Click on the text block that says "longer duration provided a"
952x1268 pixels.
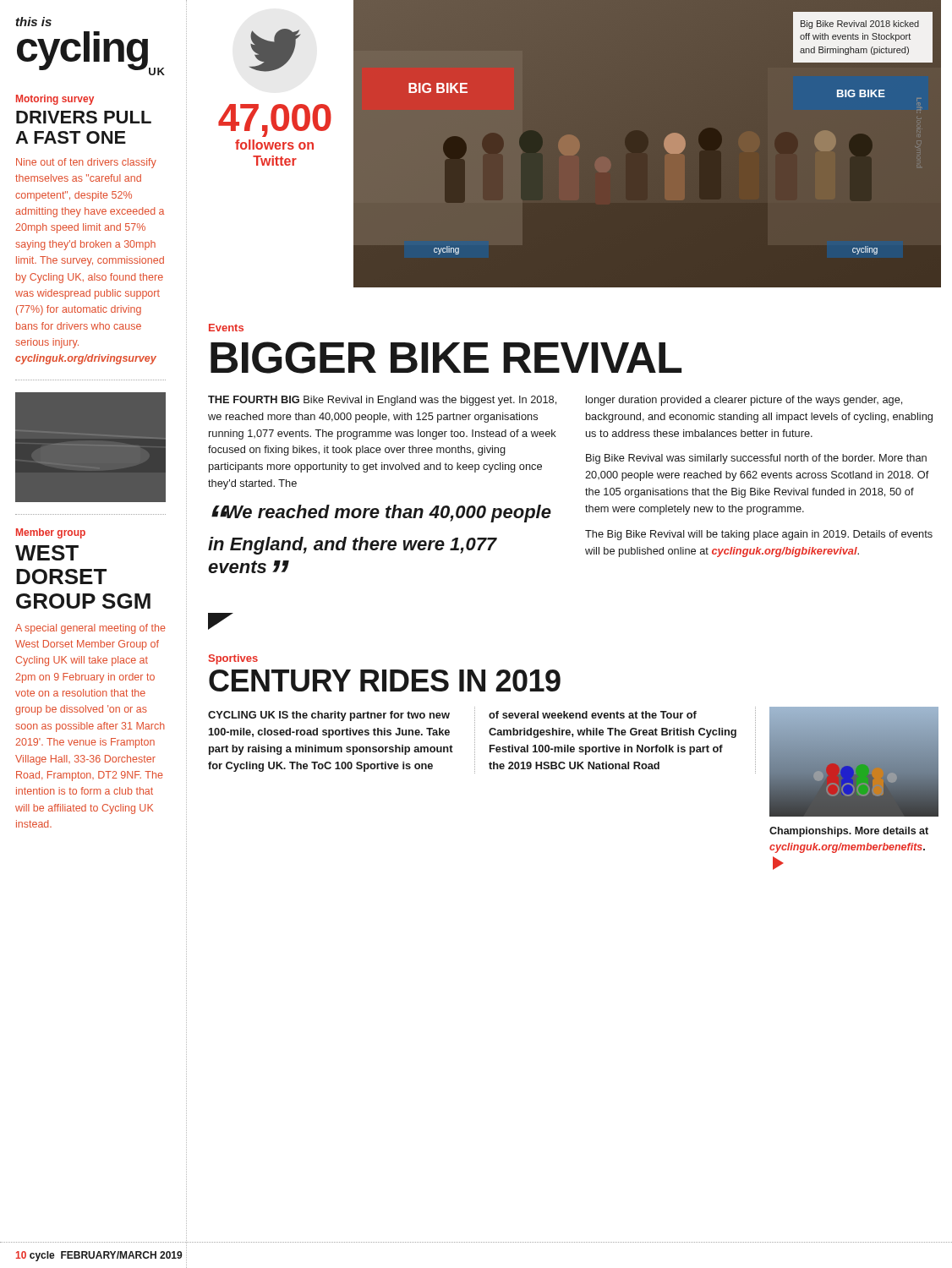point(762,475)
